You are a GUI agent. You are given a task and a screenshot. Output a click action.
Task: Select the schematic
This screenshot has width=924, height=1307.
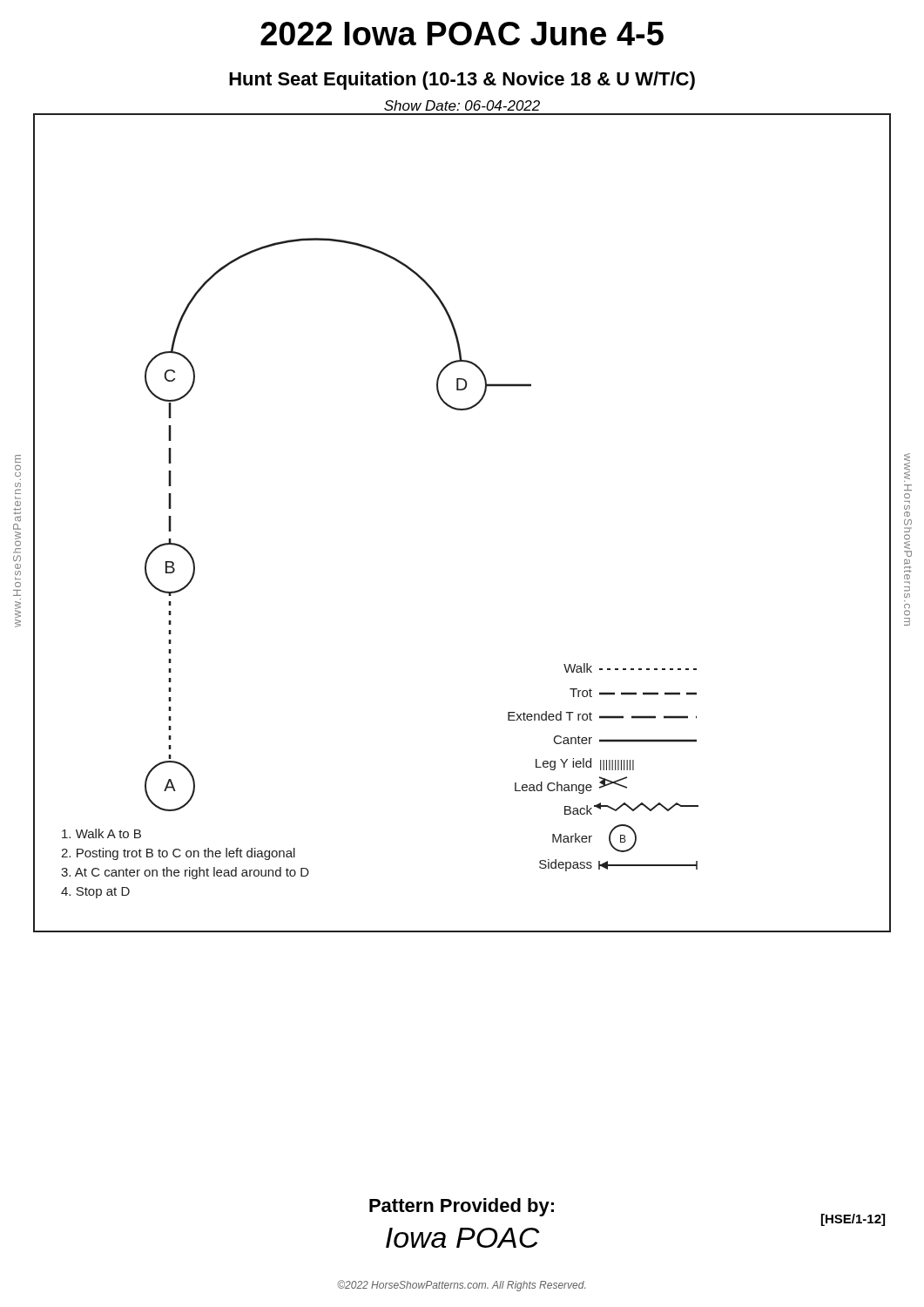point(462,523)
